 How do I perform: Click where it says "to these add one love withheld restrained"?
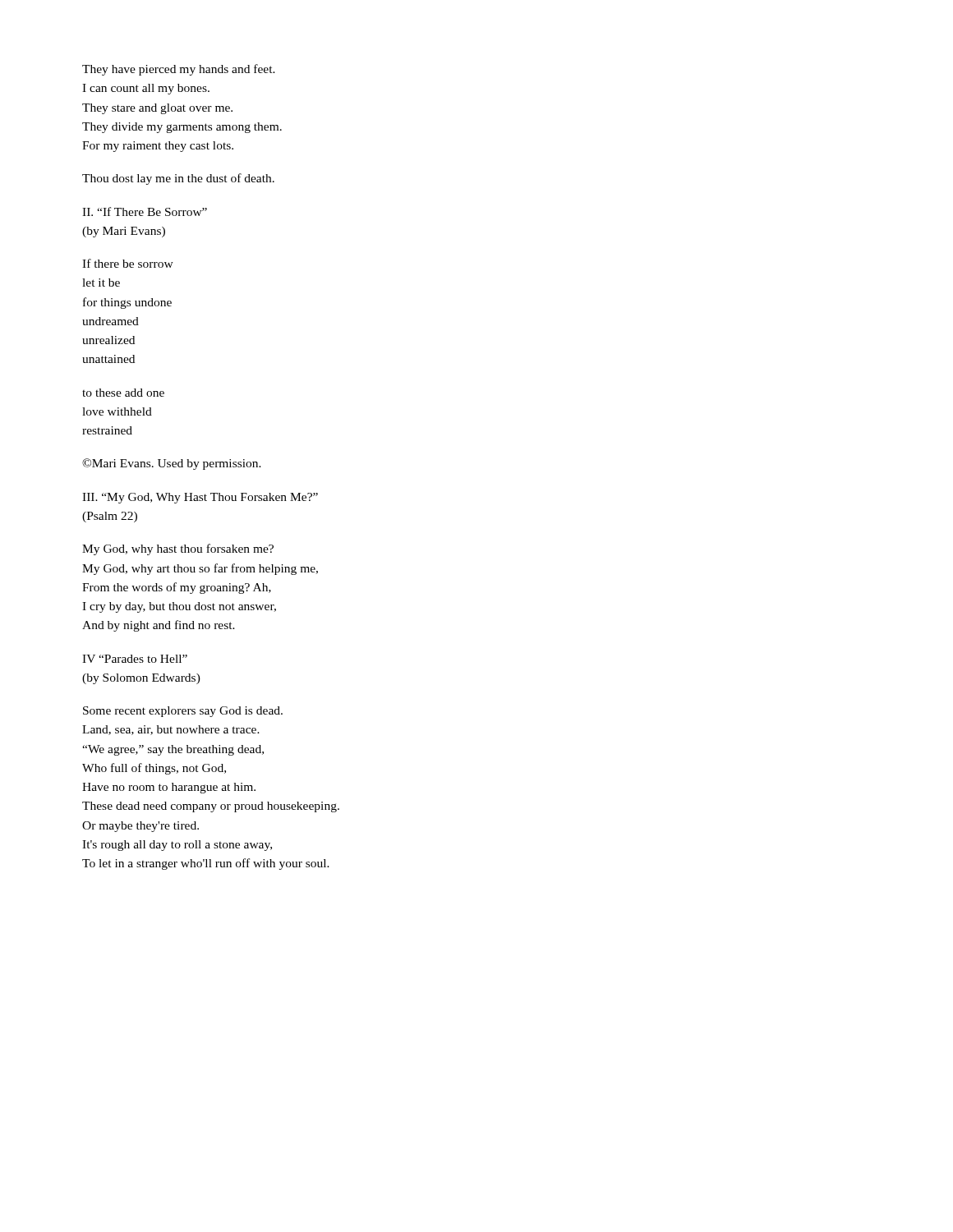point(123,393)
